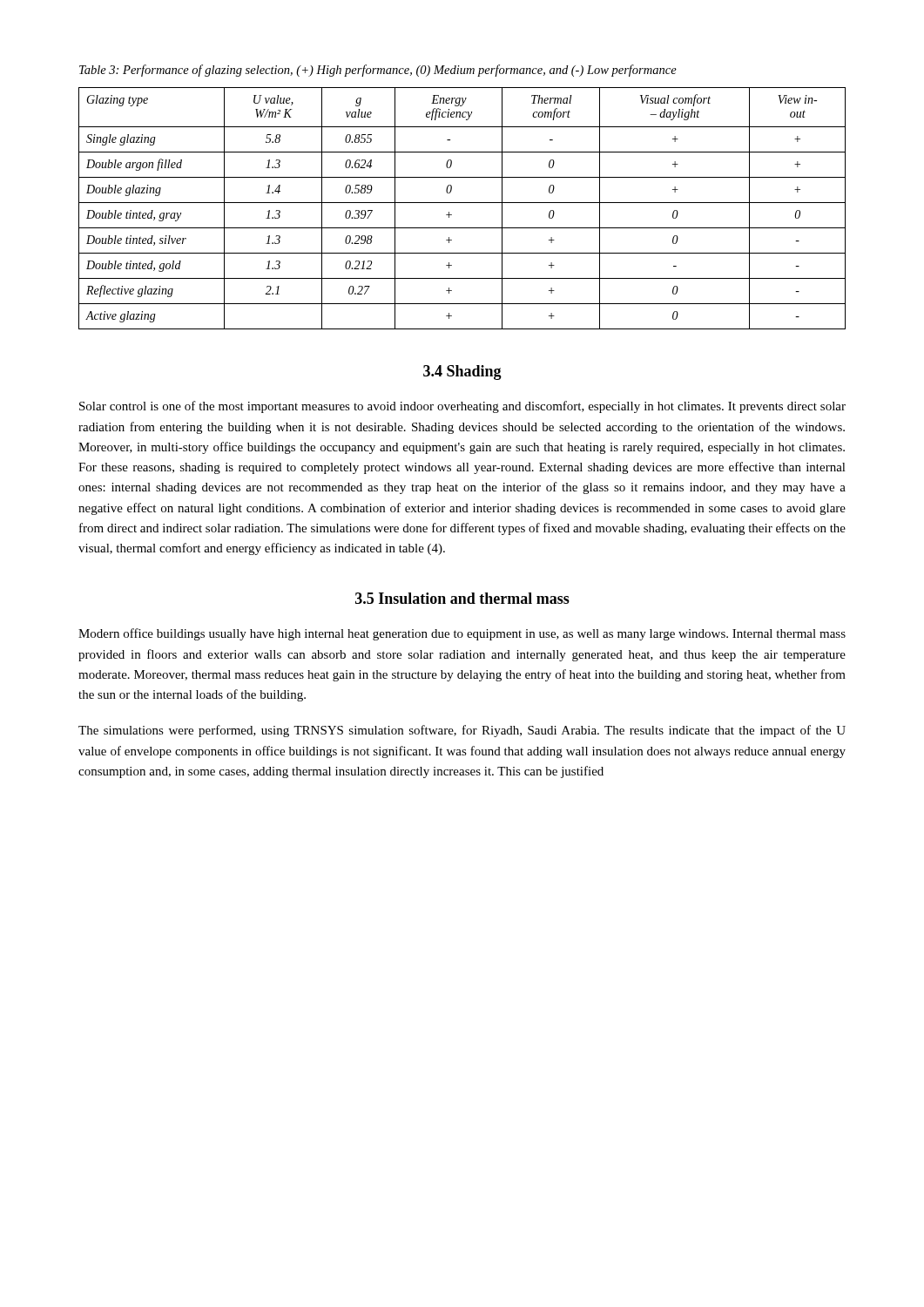This screenshot has width=924, height=1307.
Task: Locate the block of text that opens with "The simulations were performed,"
Action: coord(462,751)
